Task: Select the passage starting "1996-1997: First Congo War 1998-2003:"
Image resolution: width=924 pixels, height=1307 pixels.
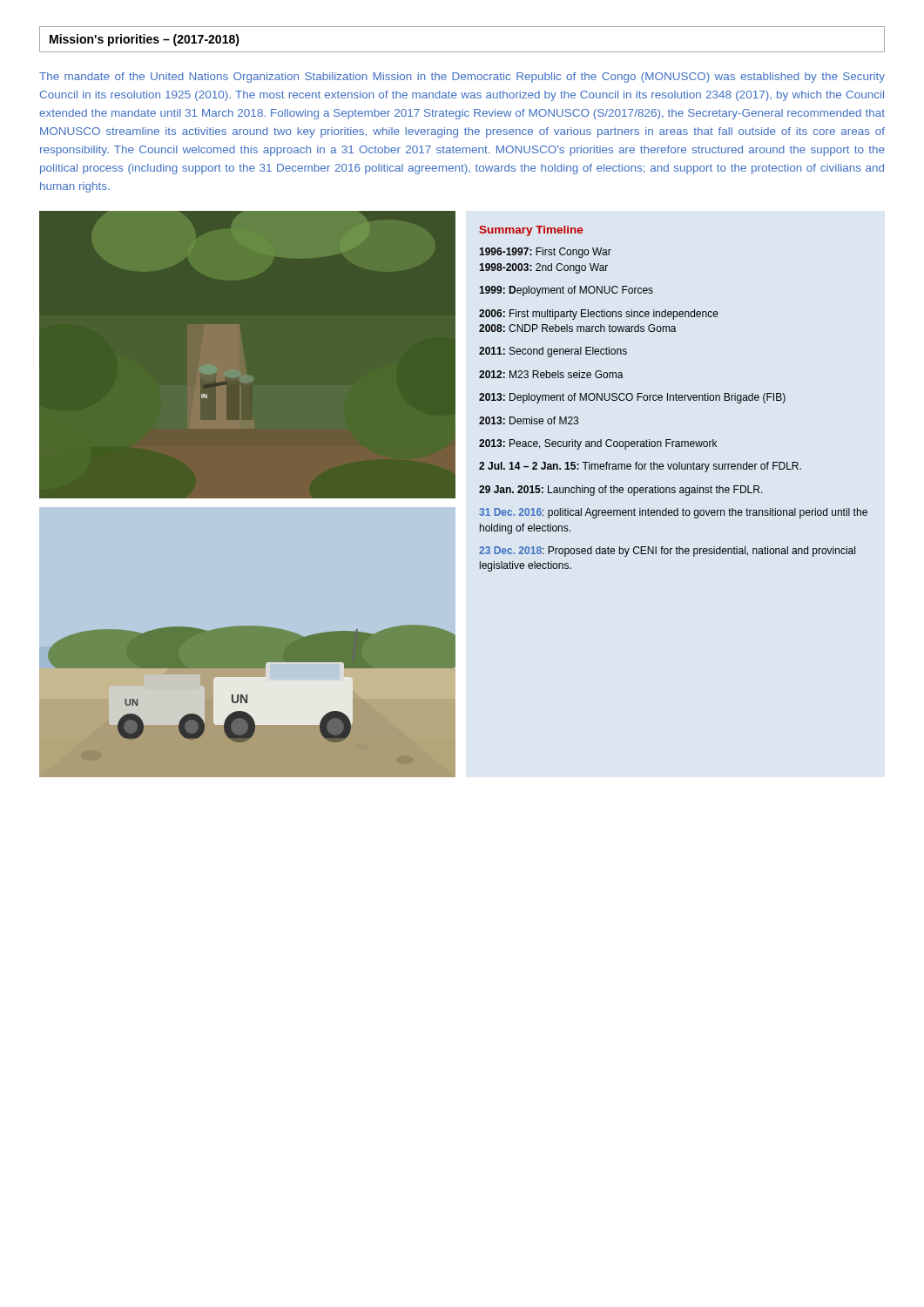Action: [x=545, y=260]
